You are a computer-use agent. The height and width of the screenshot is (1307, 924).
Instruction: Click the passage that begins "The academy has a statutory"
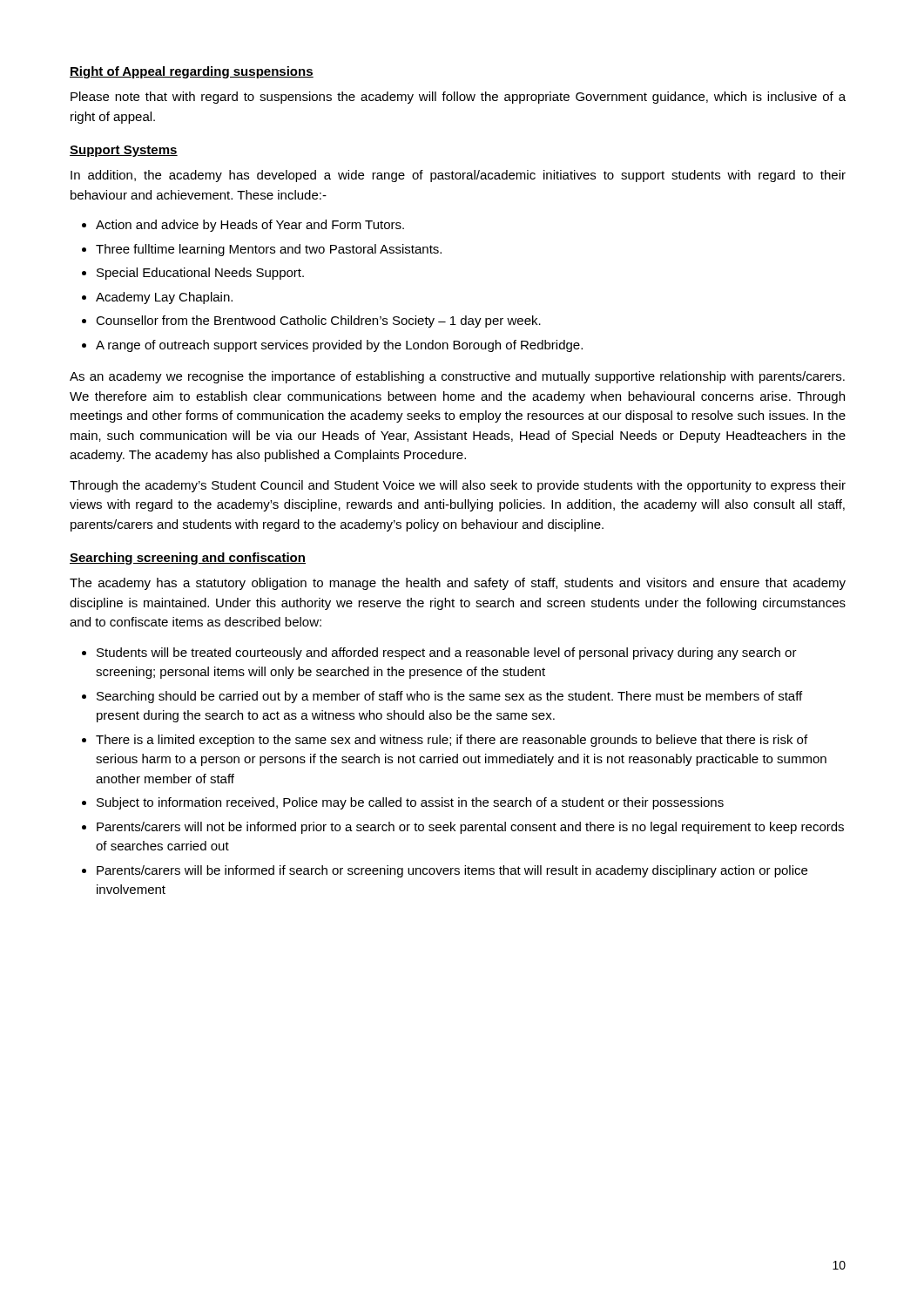(458, 602)
